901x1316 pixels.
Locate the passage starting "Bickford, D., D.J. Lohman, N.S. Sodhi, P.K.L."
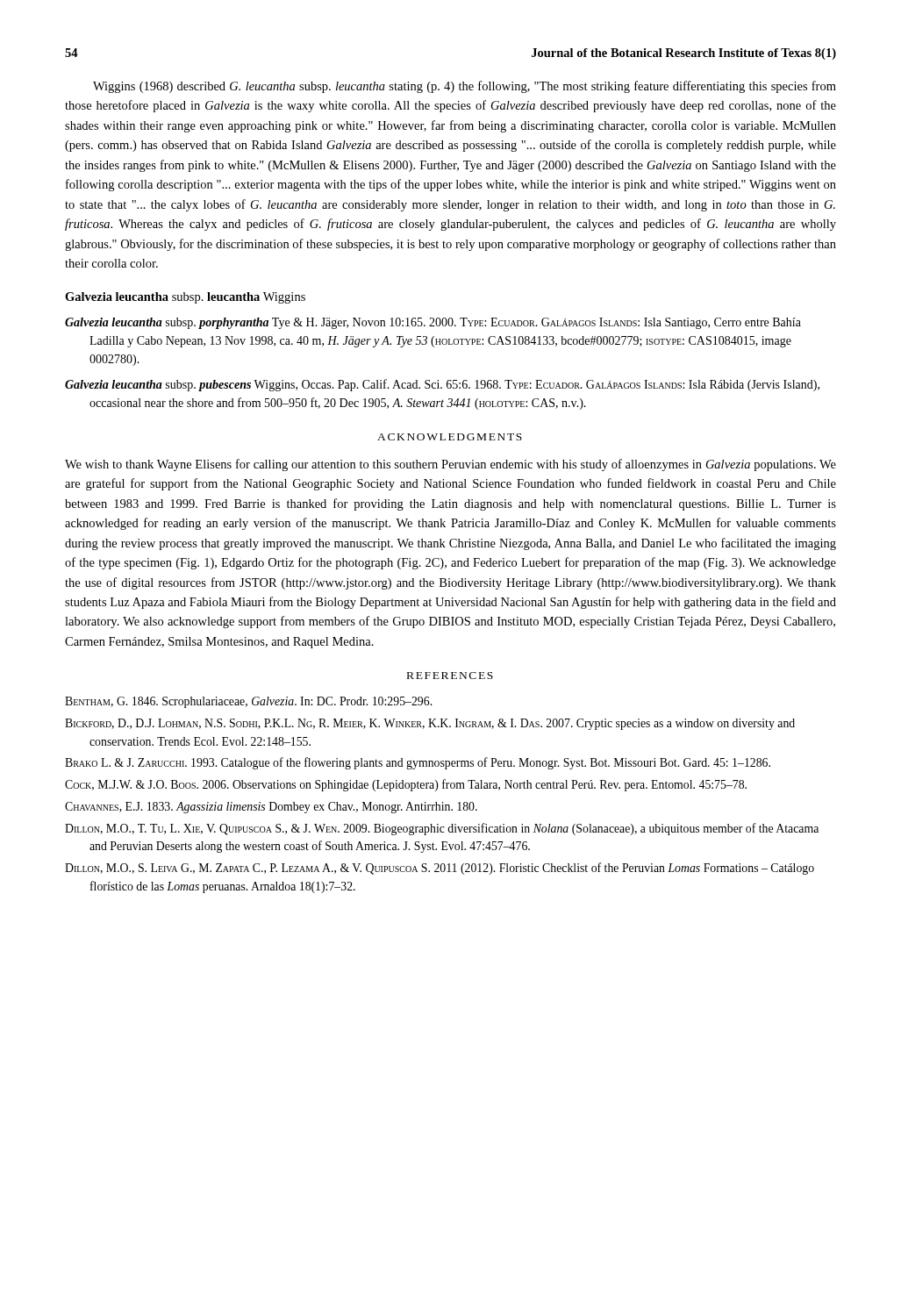click(x=430, y=732)
